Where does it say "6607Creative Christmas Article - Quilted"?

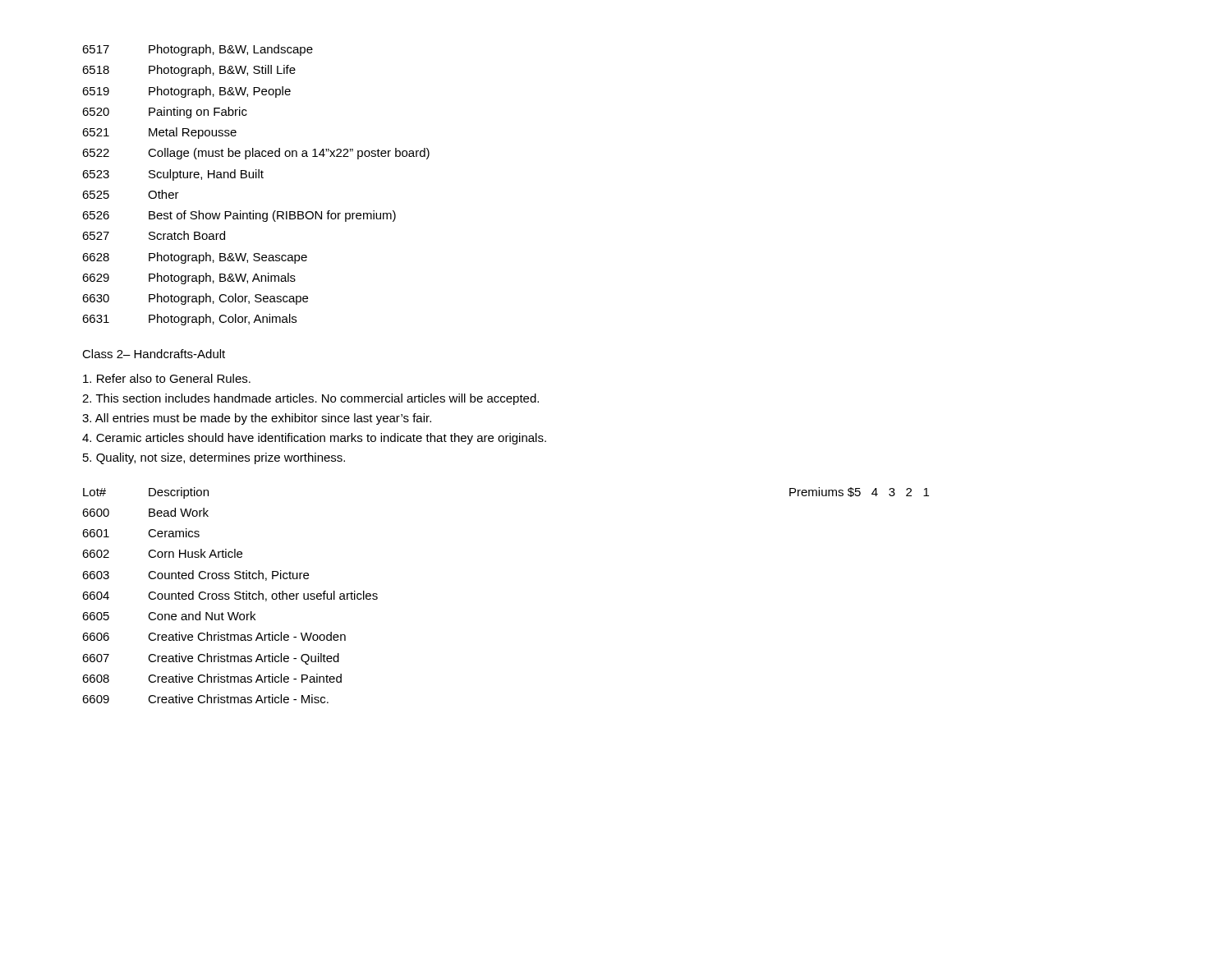tap(211, 657)
